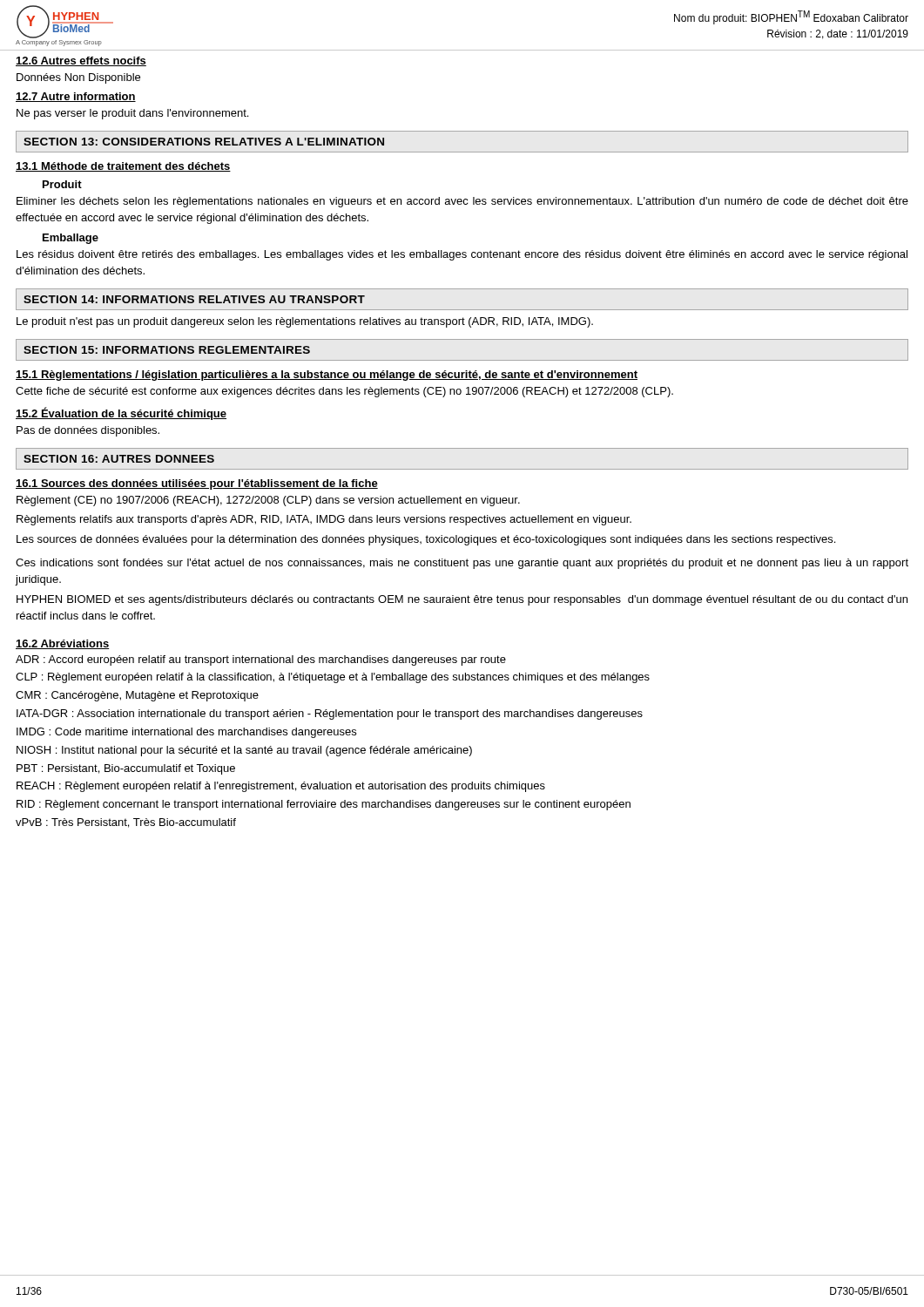
Task: Click on the section header that says "16.1 Sources des données utilisées pour l'établissement de"
Action: 197,484
